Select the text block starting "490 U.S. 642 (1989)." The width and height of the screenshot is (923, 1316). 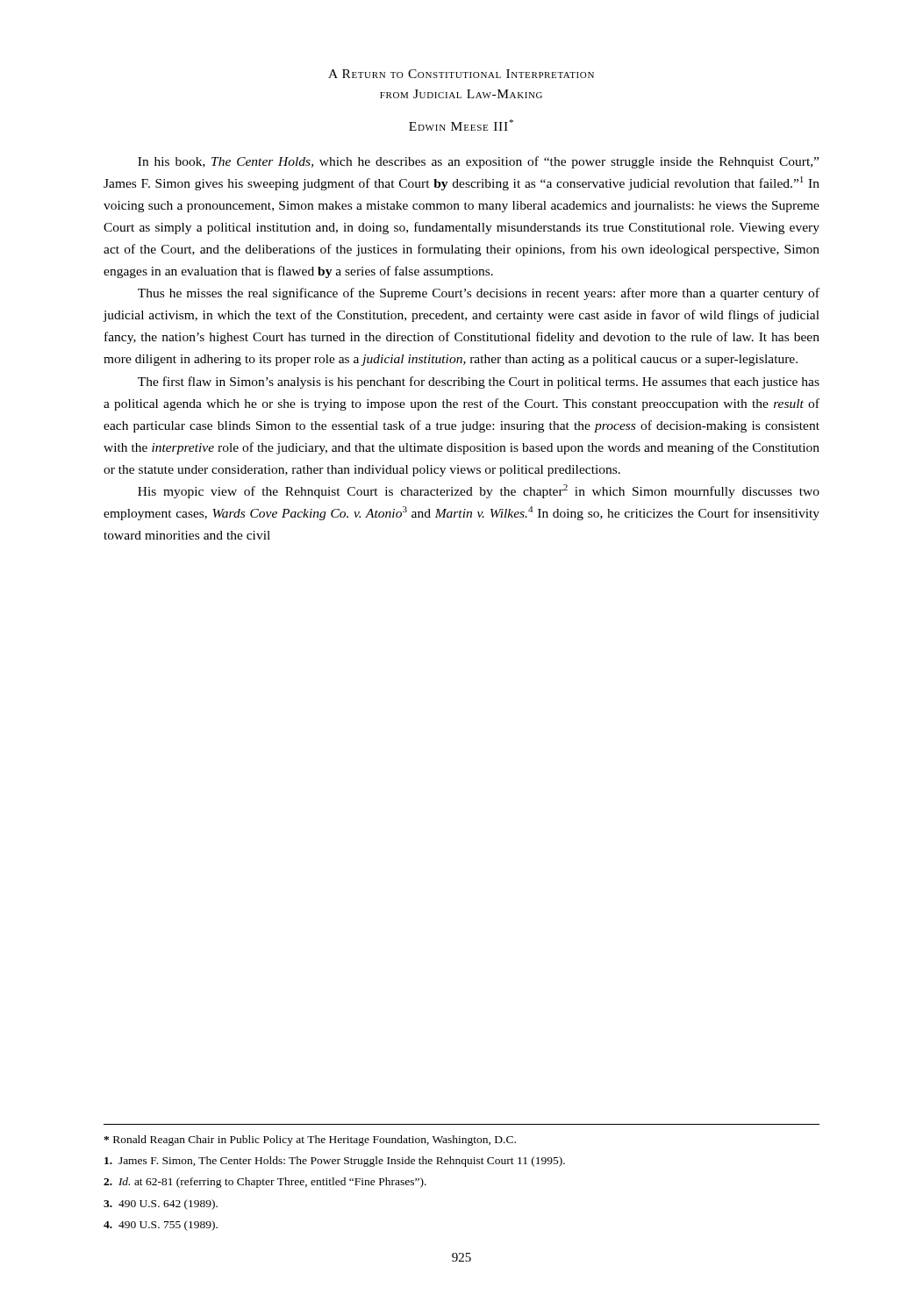tap(161, 1203)
